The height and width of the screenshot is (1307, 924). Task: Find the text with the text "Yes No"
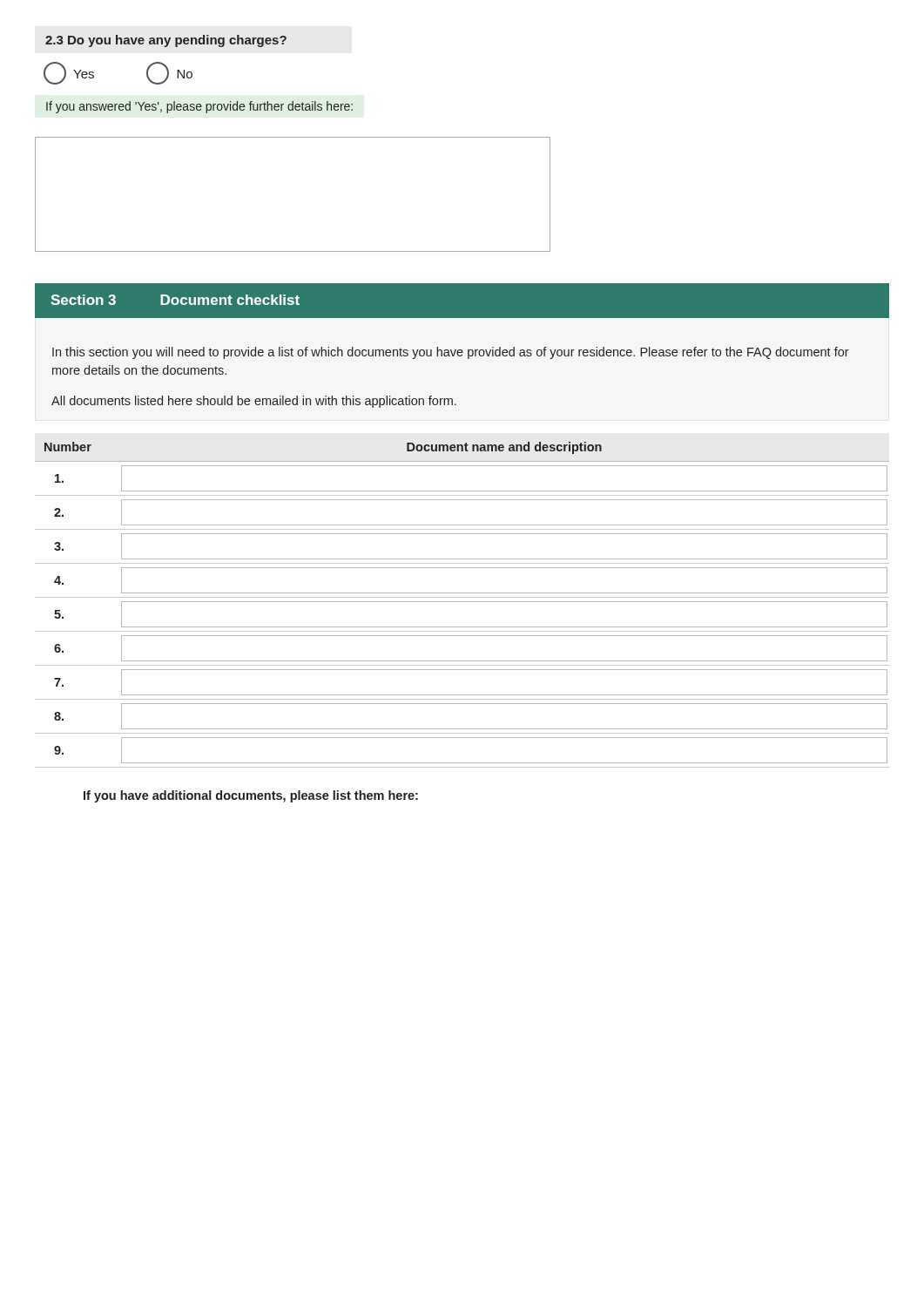(53, 64)
